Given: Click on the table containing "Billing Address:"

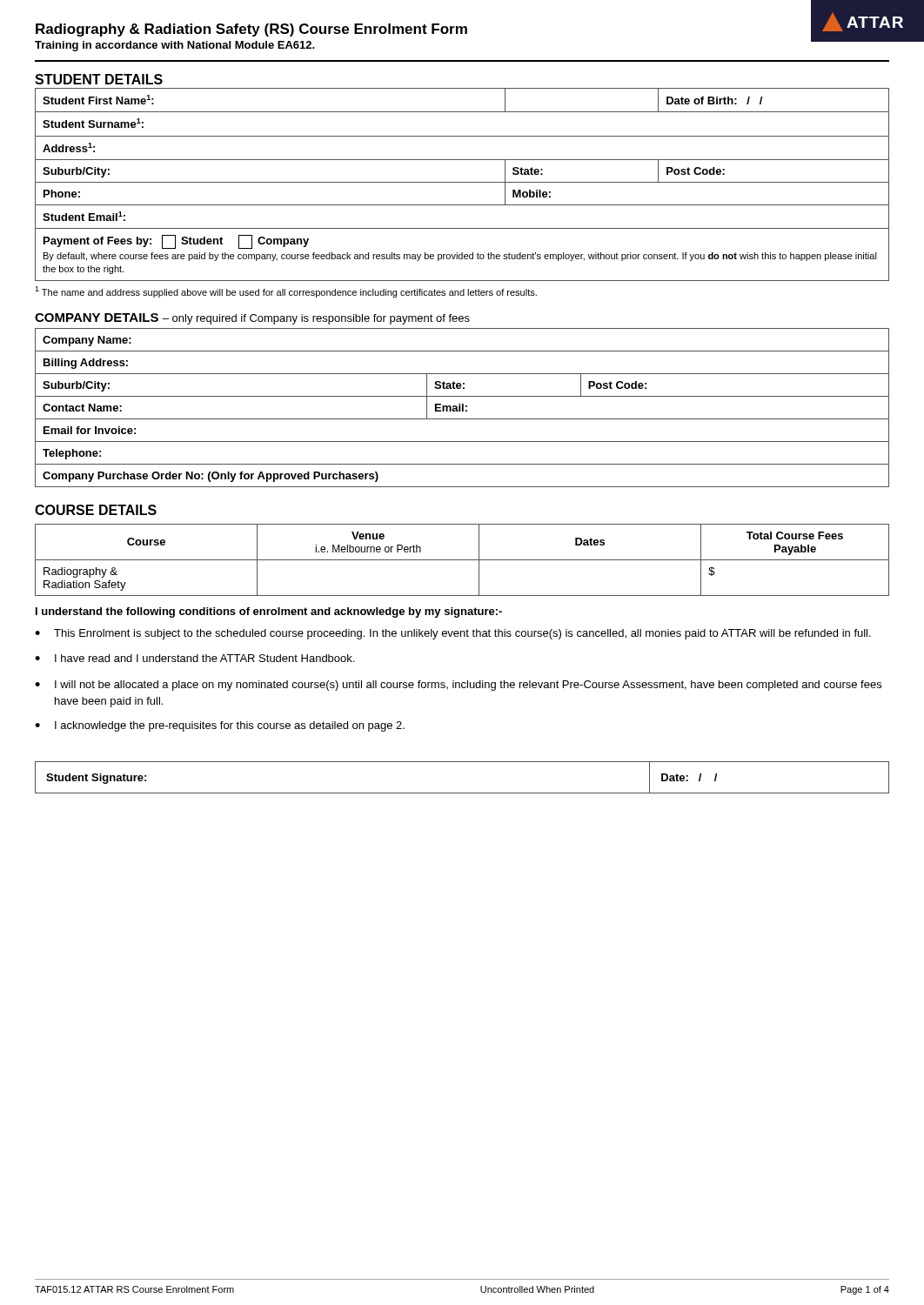Looking at the screenshot, I should [x=462, y=407].
